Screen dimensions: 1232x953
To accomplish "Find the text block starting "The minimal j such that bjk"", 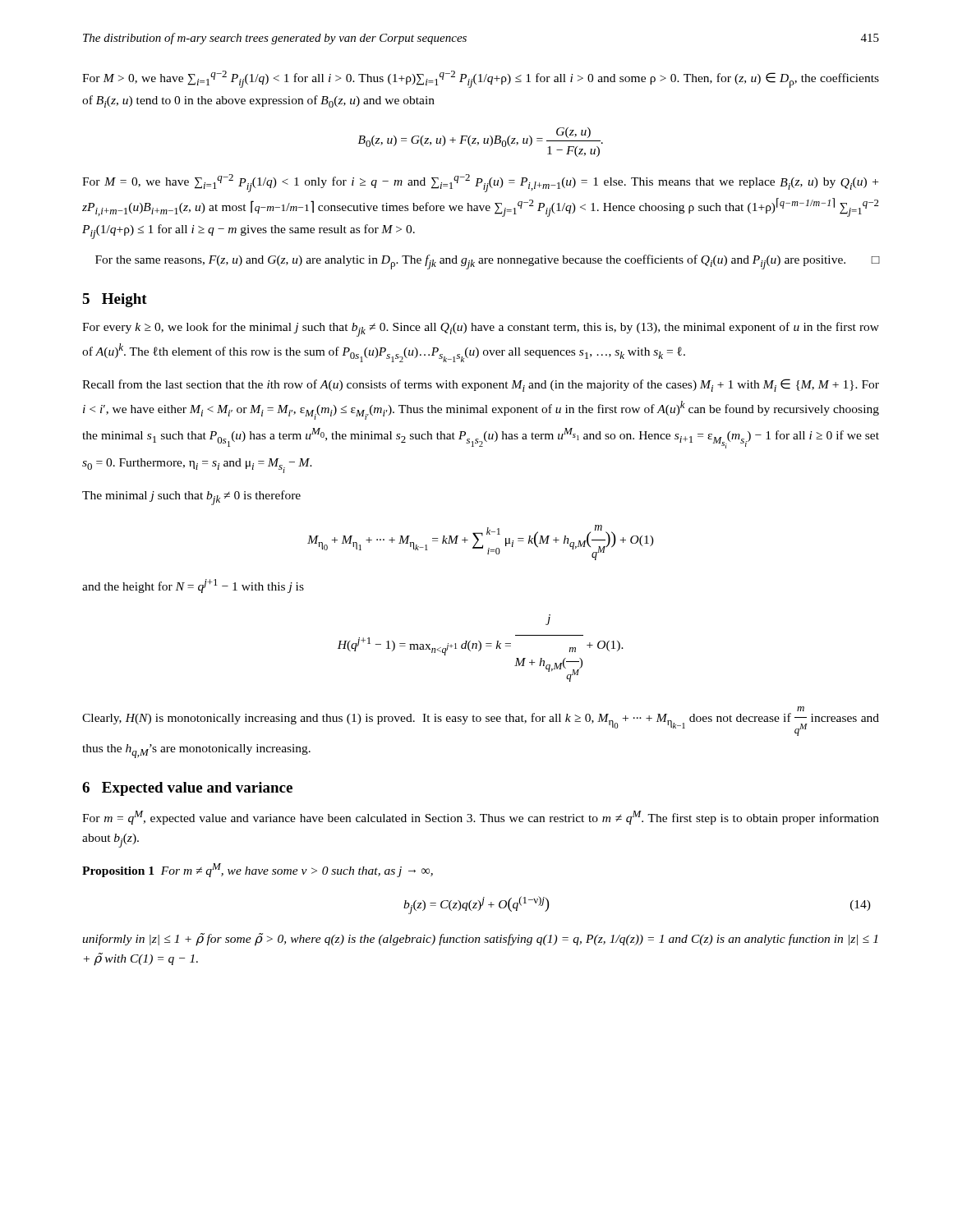I will click(x=192, y=496).
